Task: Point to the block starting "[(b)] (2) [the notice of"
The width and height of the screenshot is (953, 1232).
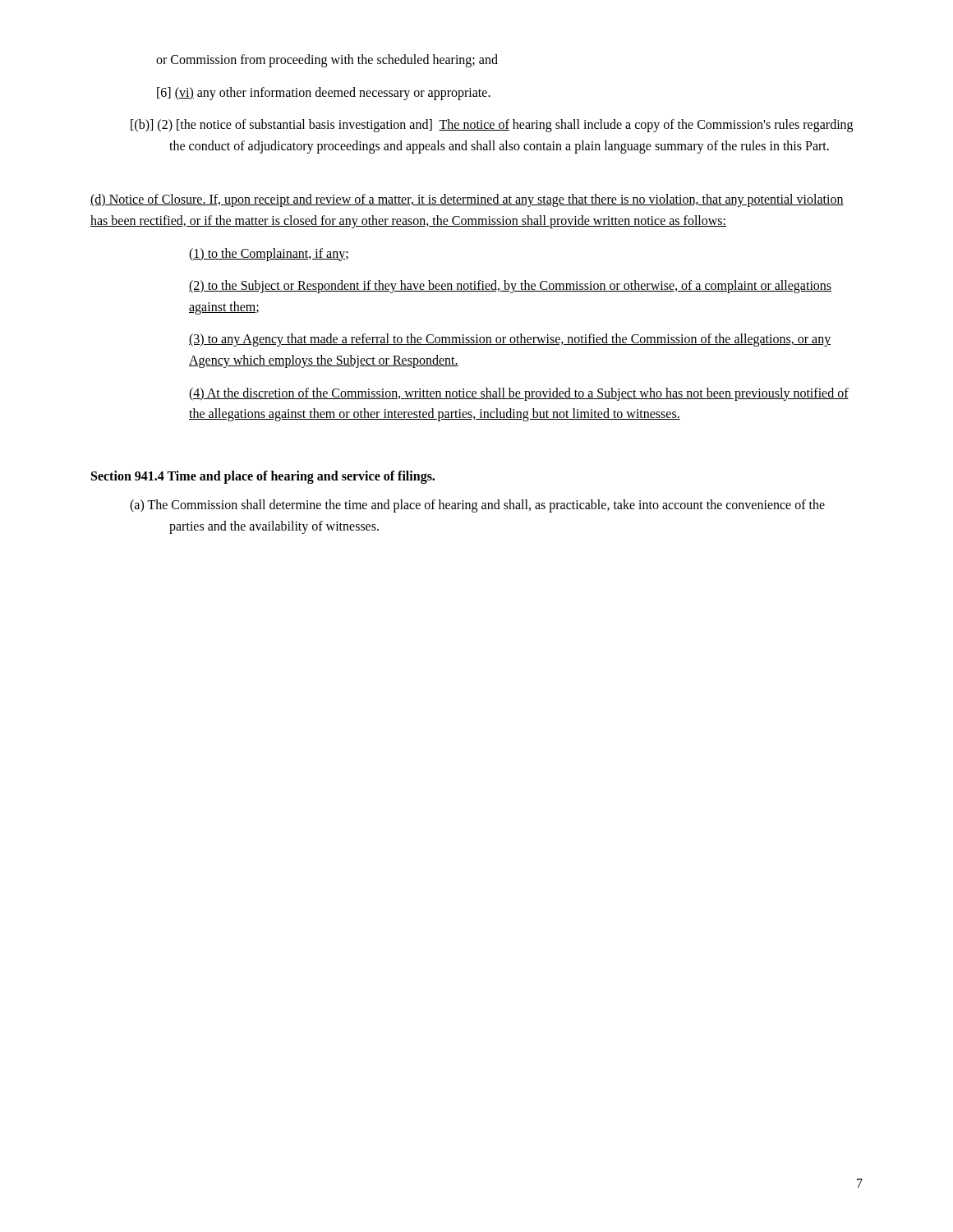Action: [x=496, y=135]
